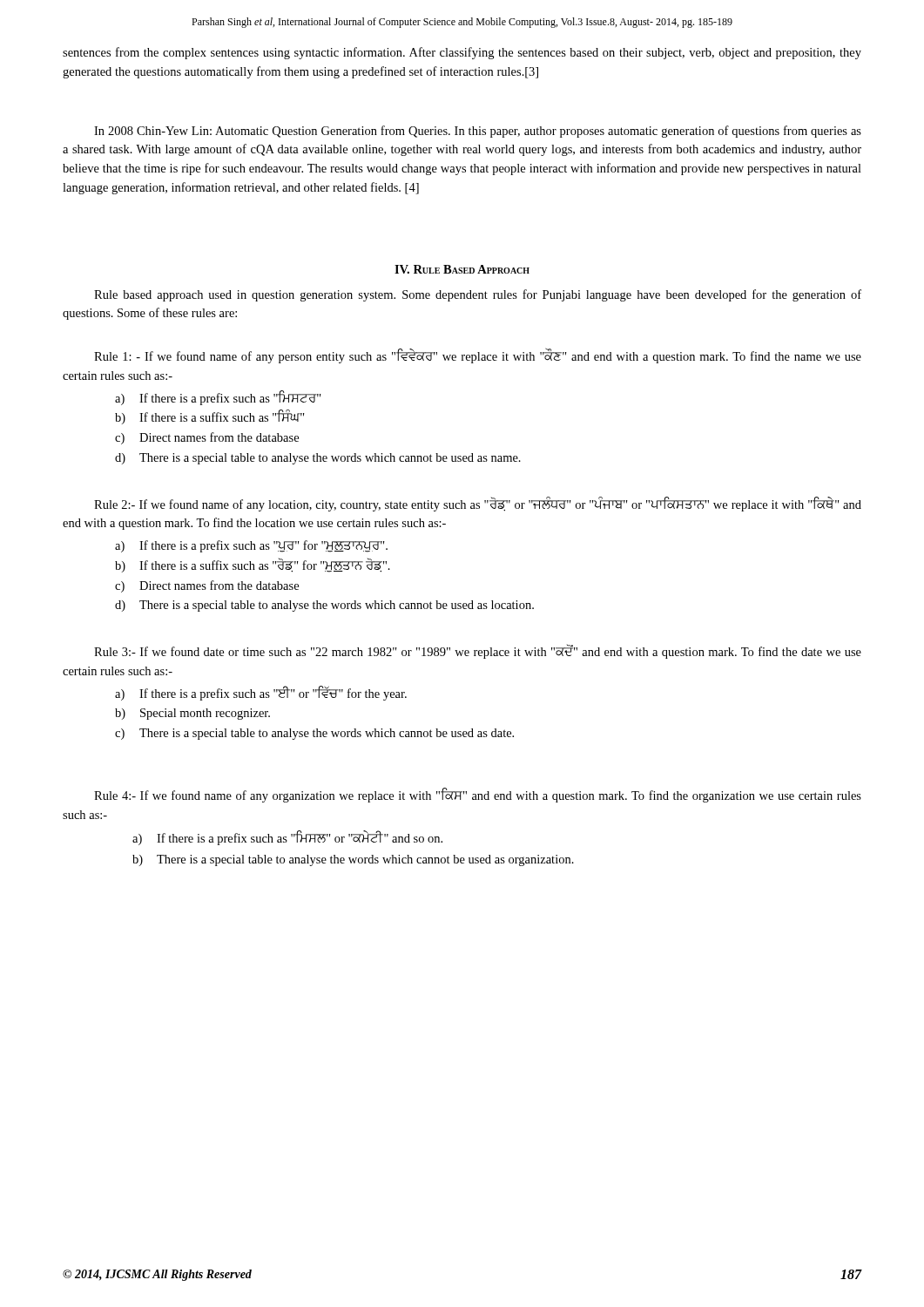Find the block starting "Rule 4:- If we found name of any"
Viewport: 924px width, 1307px height.
[x=462, y=805]
